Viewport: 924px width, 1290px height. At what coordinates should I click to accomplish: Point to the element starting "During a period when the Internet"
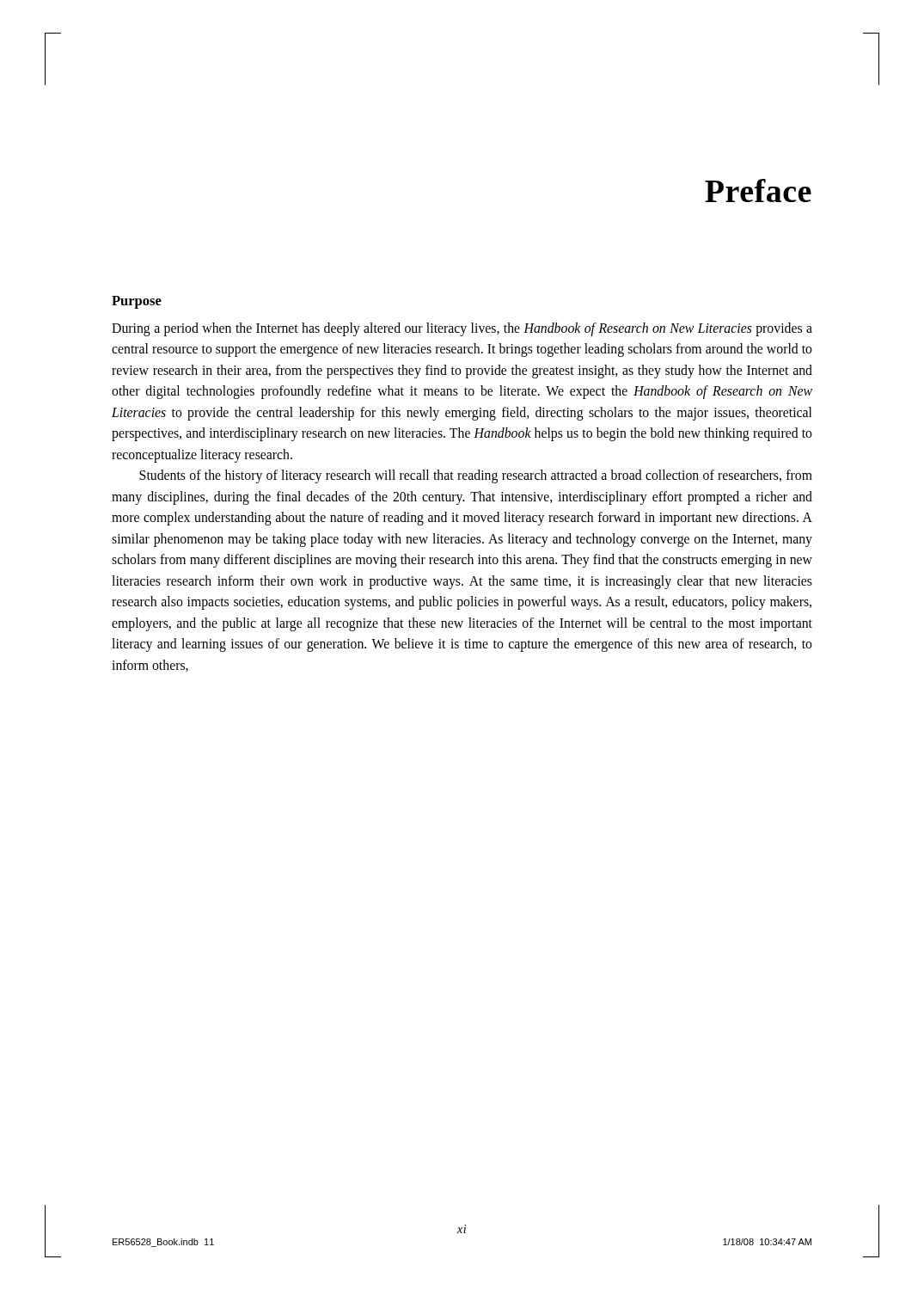coord(462,497)
